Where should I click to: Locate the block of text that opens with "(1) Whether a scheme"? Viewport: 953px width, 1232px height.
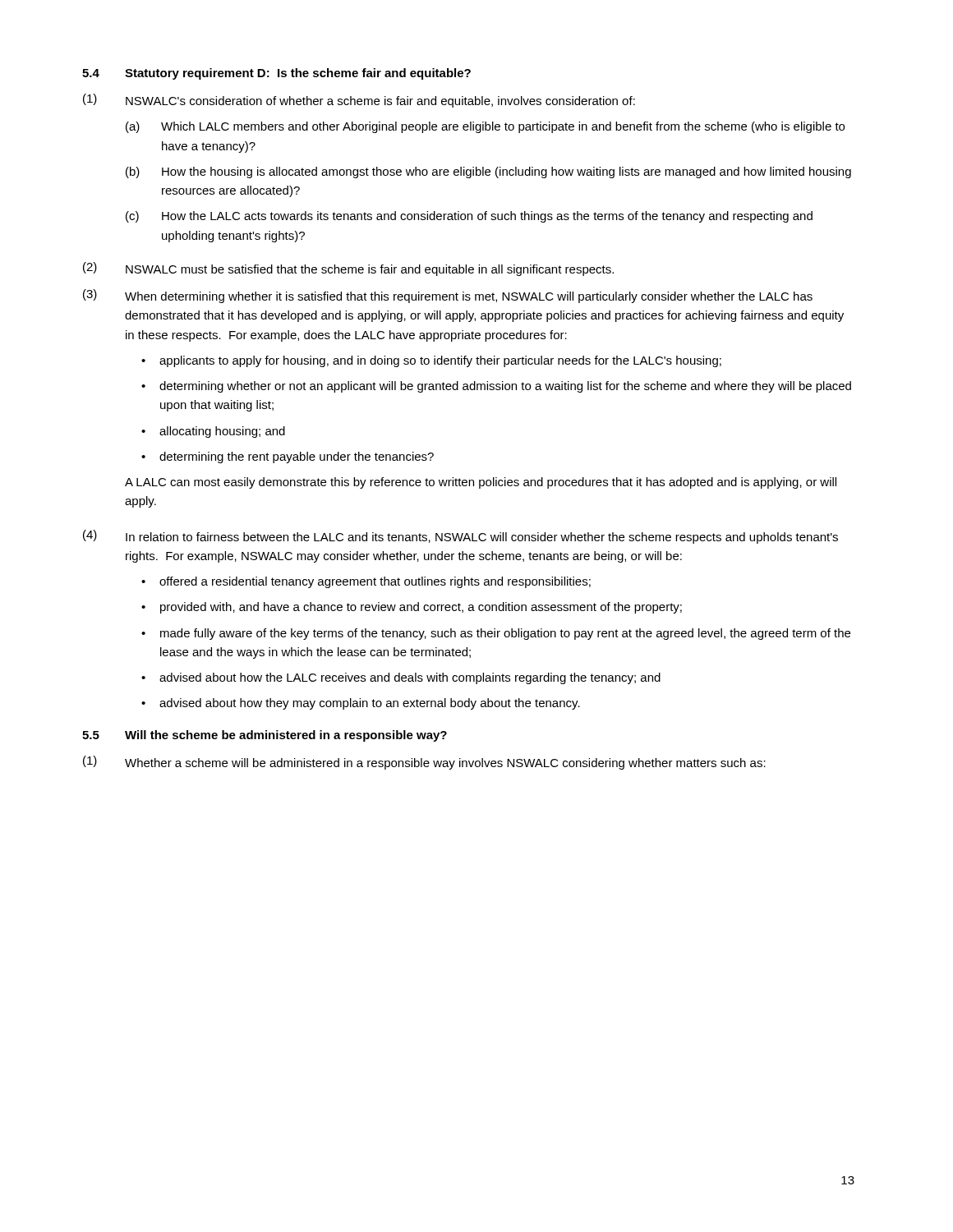point(468,762)
